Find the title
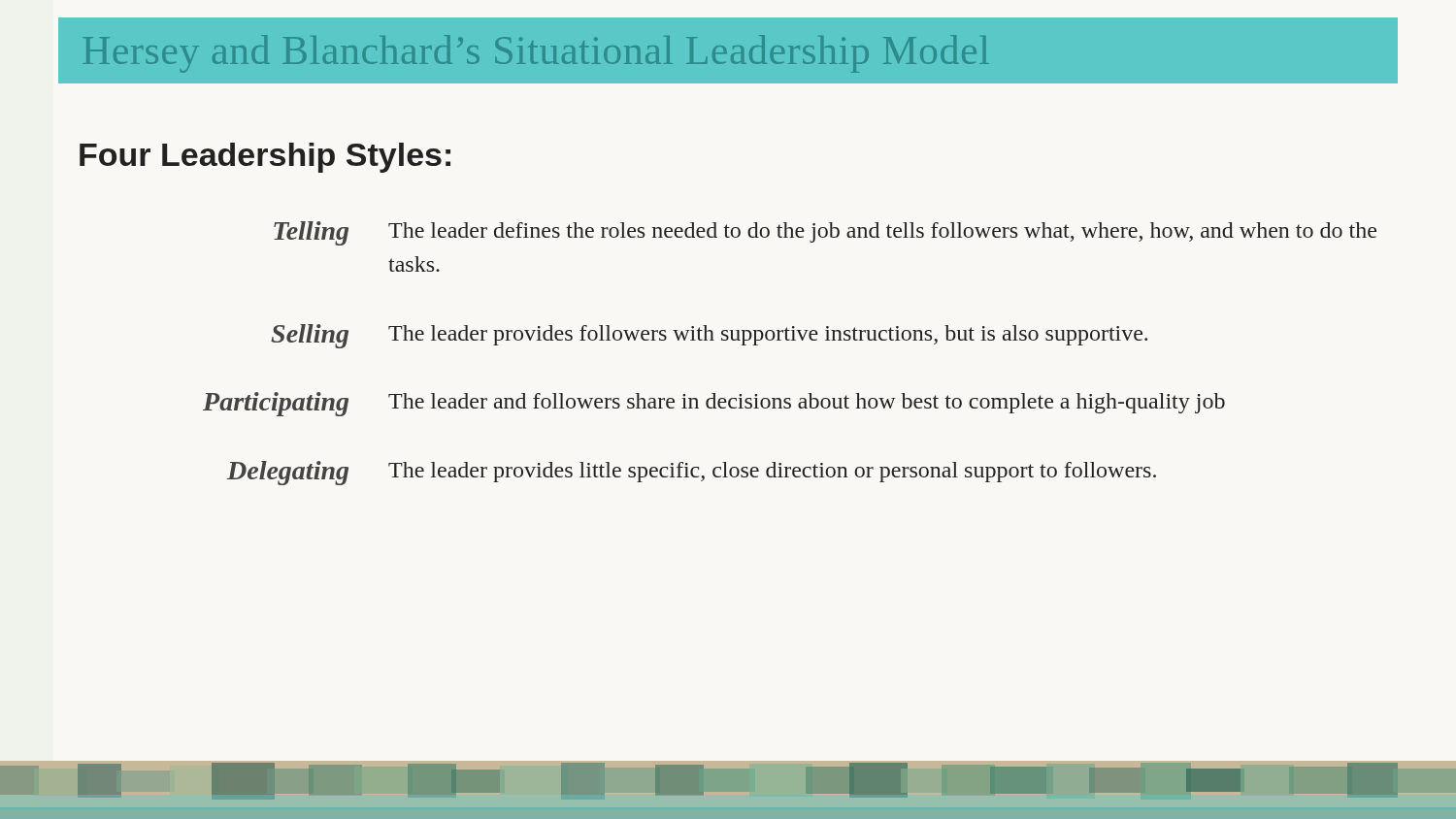 [x=536, y=50]
